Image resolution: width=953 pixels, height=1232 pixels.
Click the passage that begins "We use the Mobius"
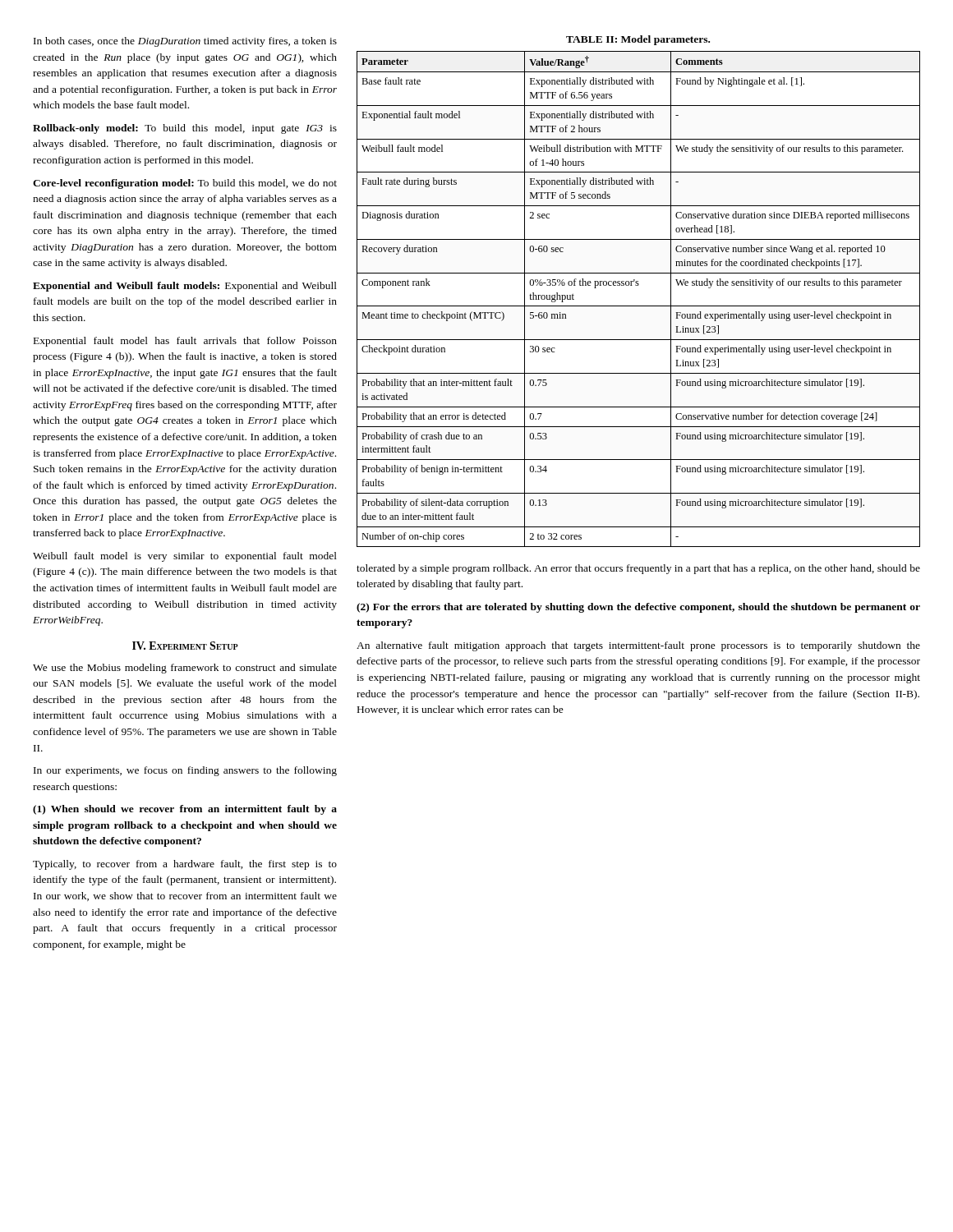coord(185,707)
